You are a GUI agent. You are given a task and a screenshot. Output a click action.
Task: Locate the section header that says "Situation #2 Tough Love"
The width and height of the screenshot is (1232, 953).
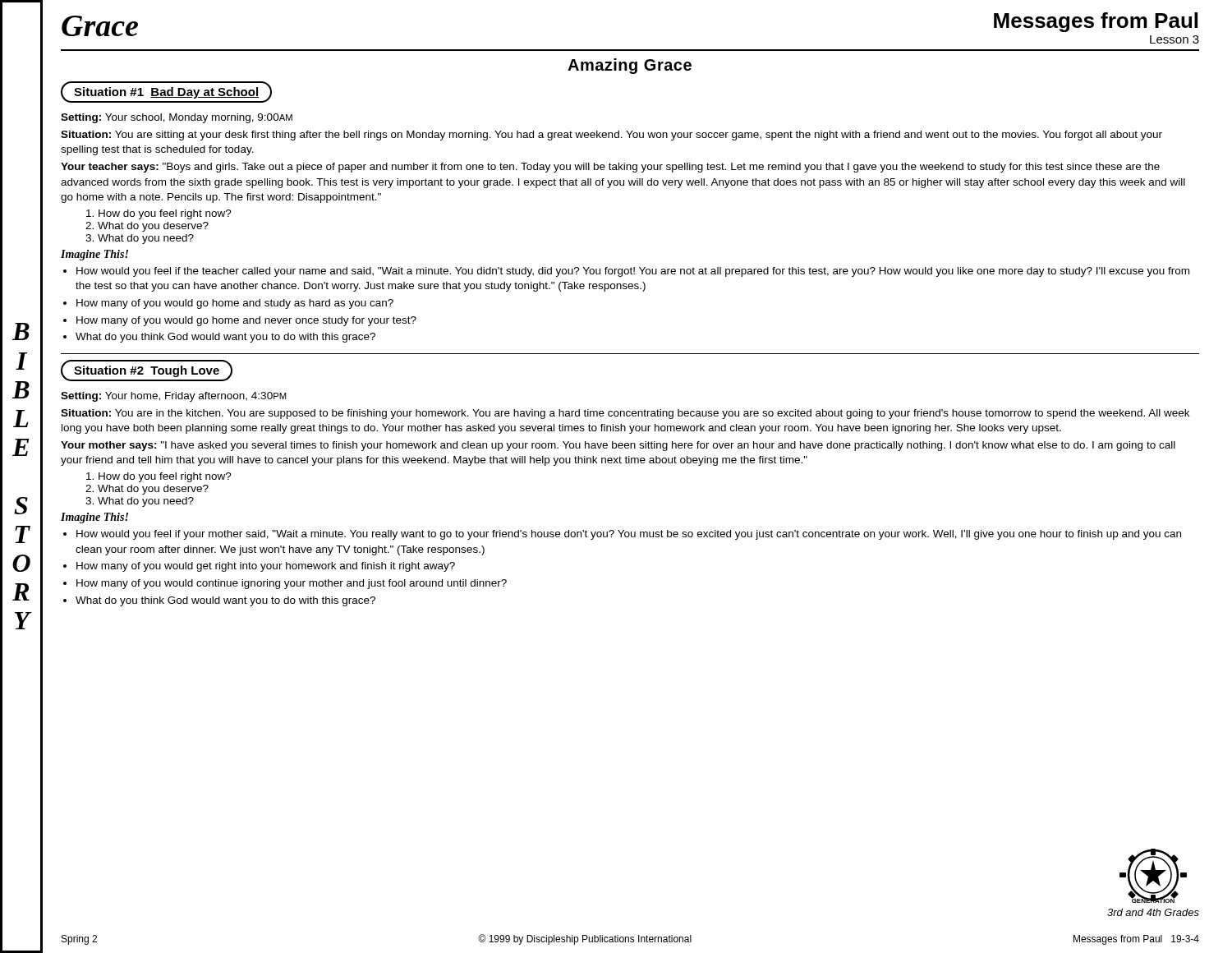147,370
